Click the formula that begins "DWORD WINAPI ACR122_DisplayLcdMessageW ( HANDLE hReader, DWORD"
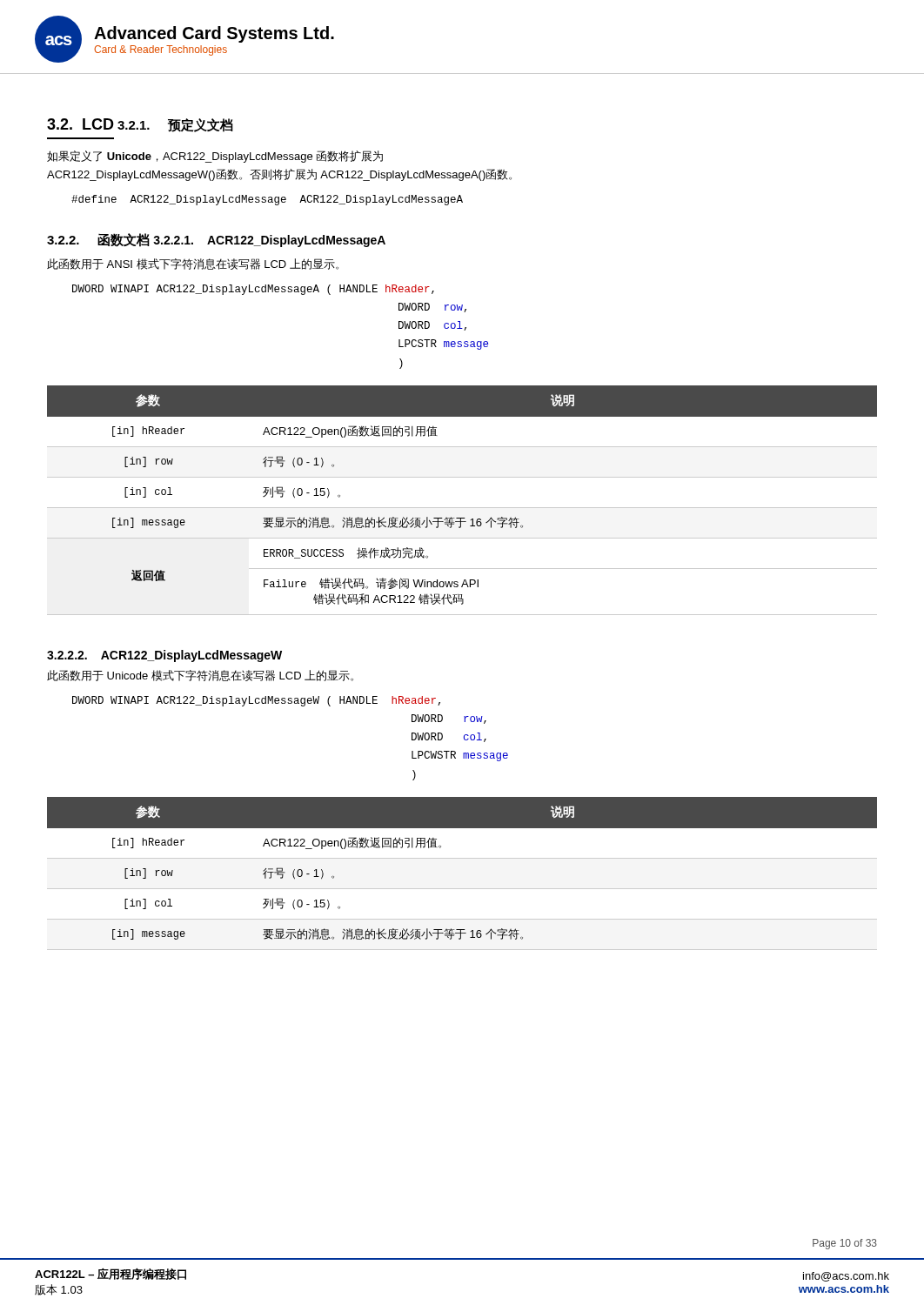This screenshot has width=924, height=1305. tap(474, 738)
